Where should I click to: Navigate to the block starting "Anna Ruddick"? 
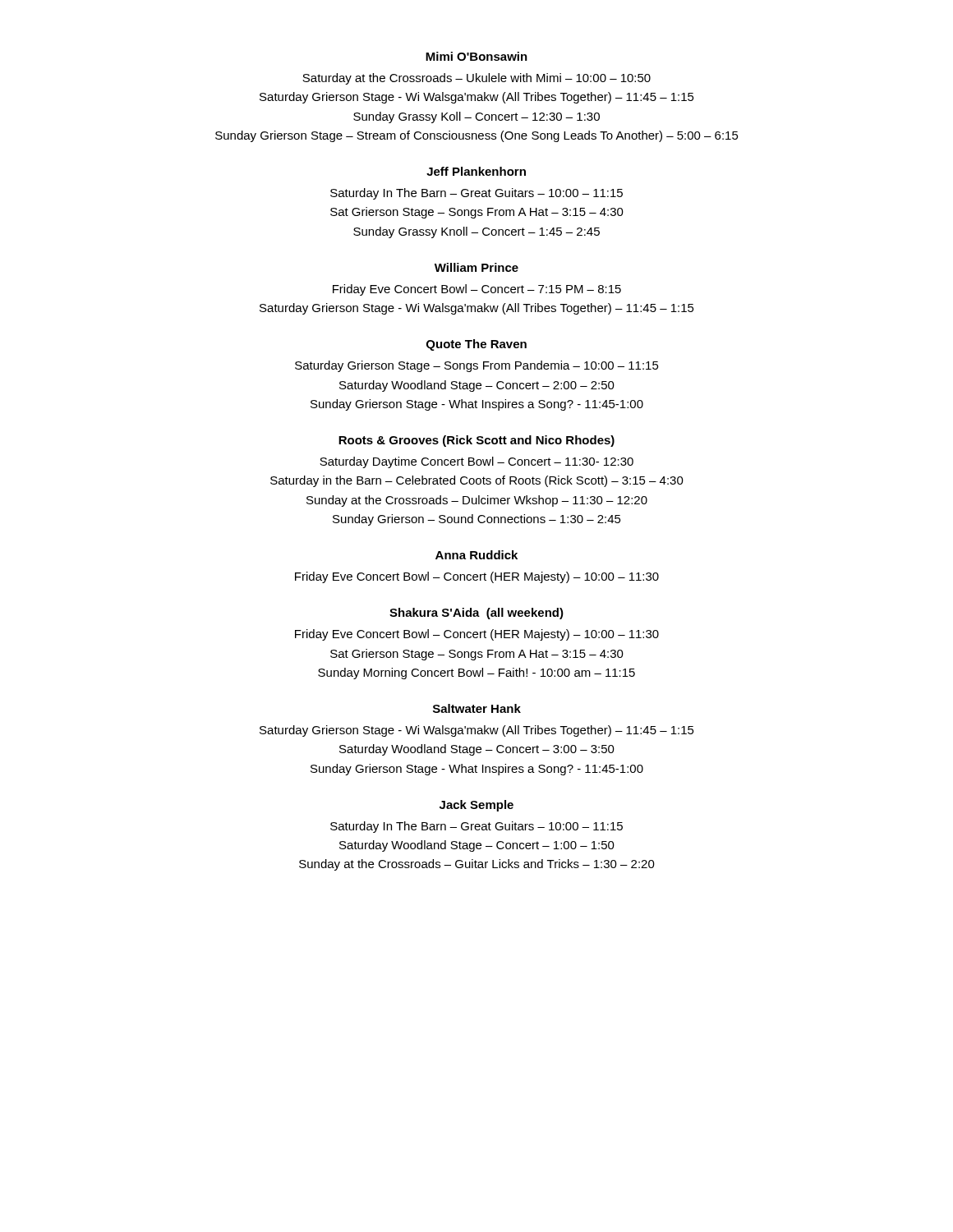[x=476, y=555]
